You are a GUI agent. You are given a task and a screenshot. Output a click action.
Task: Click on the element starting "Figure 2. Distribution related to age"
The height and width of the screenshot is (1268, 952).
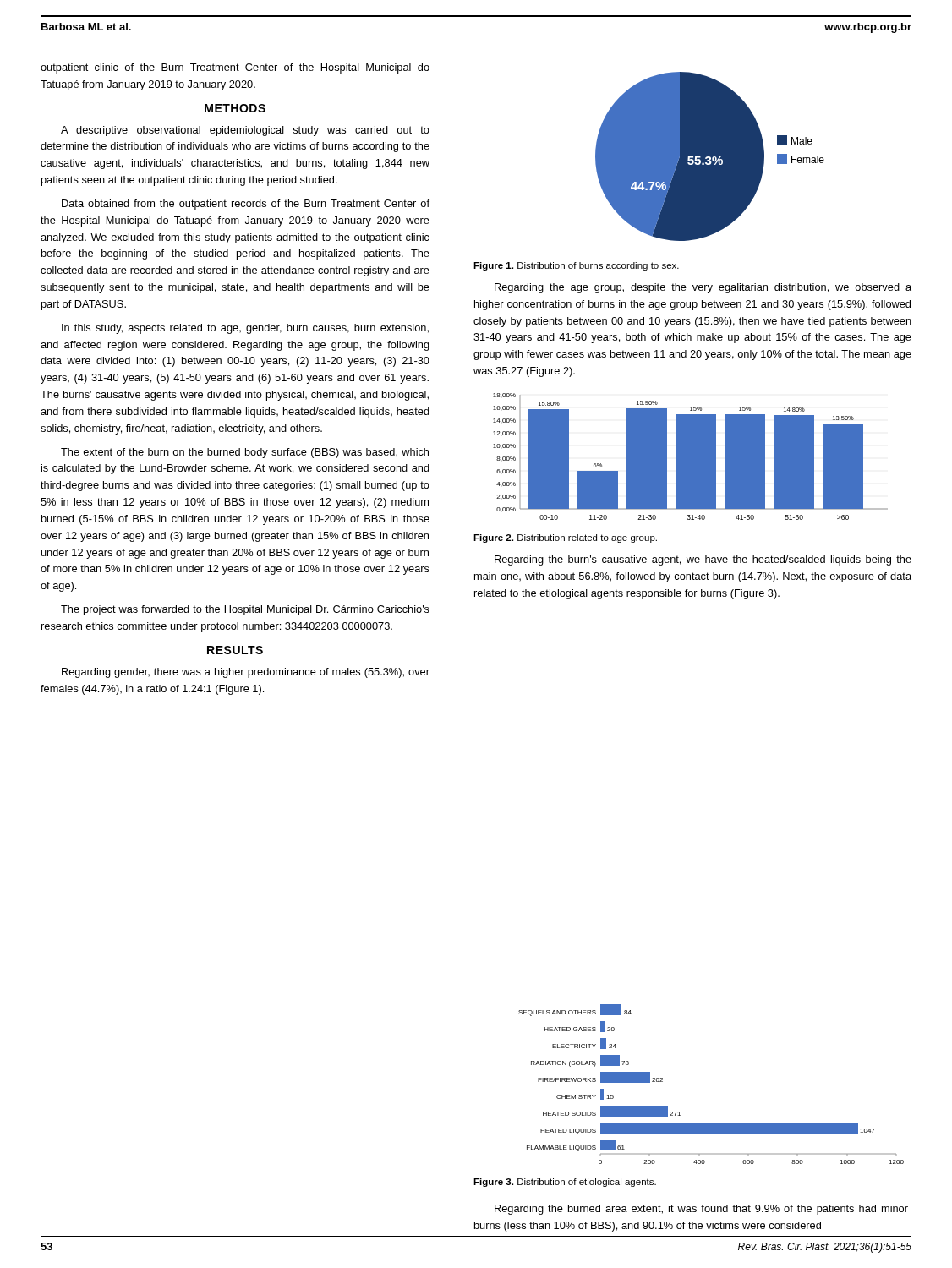coord(566,538)
